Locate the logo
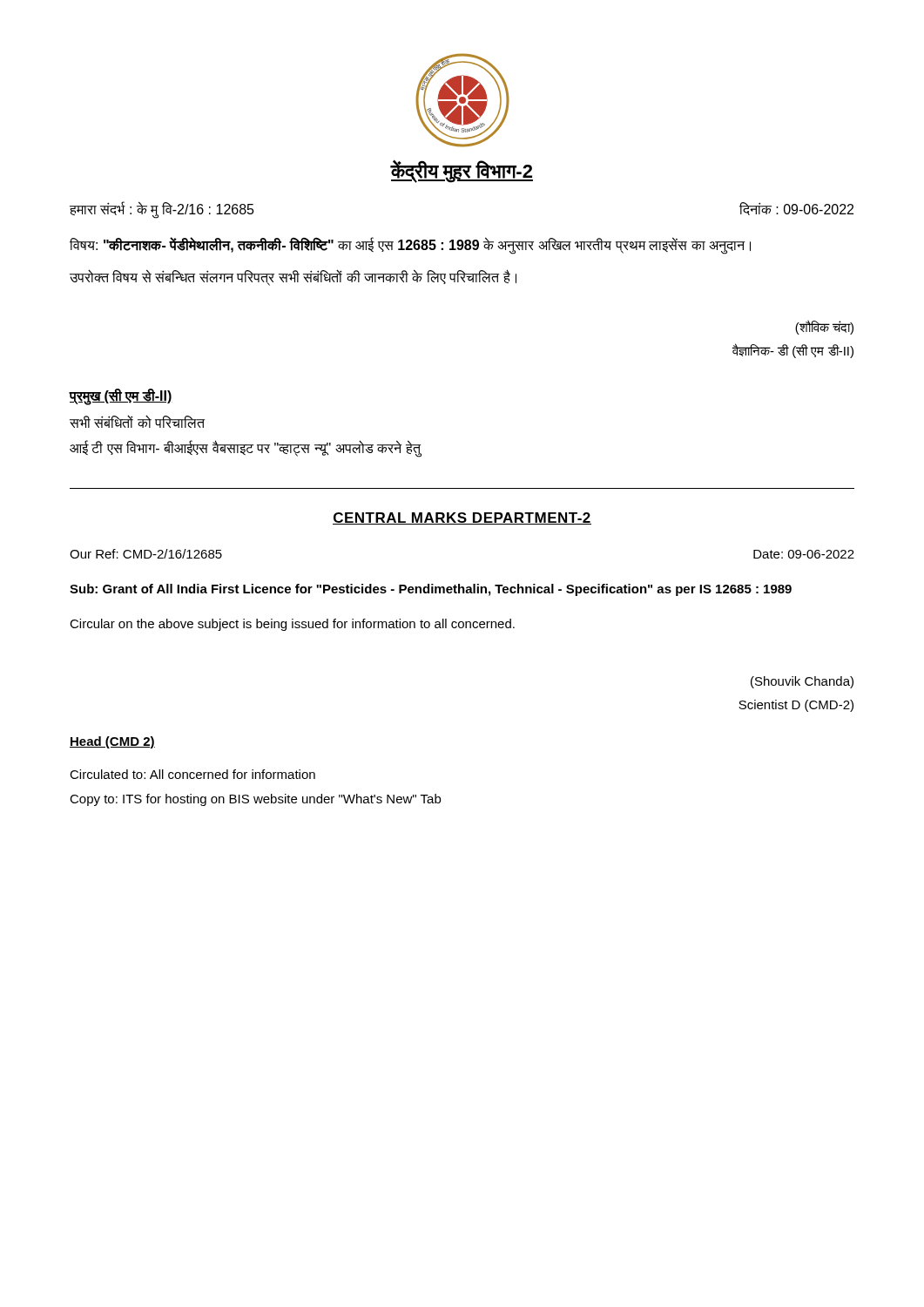The image size is (924, 1307). tap(462, 102)
